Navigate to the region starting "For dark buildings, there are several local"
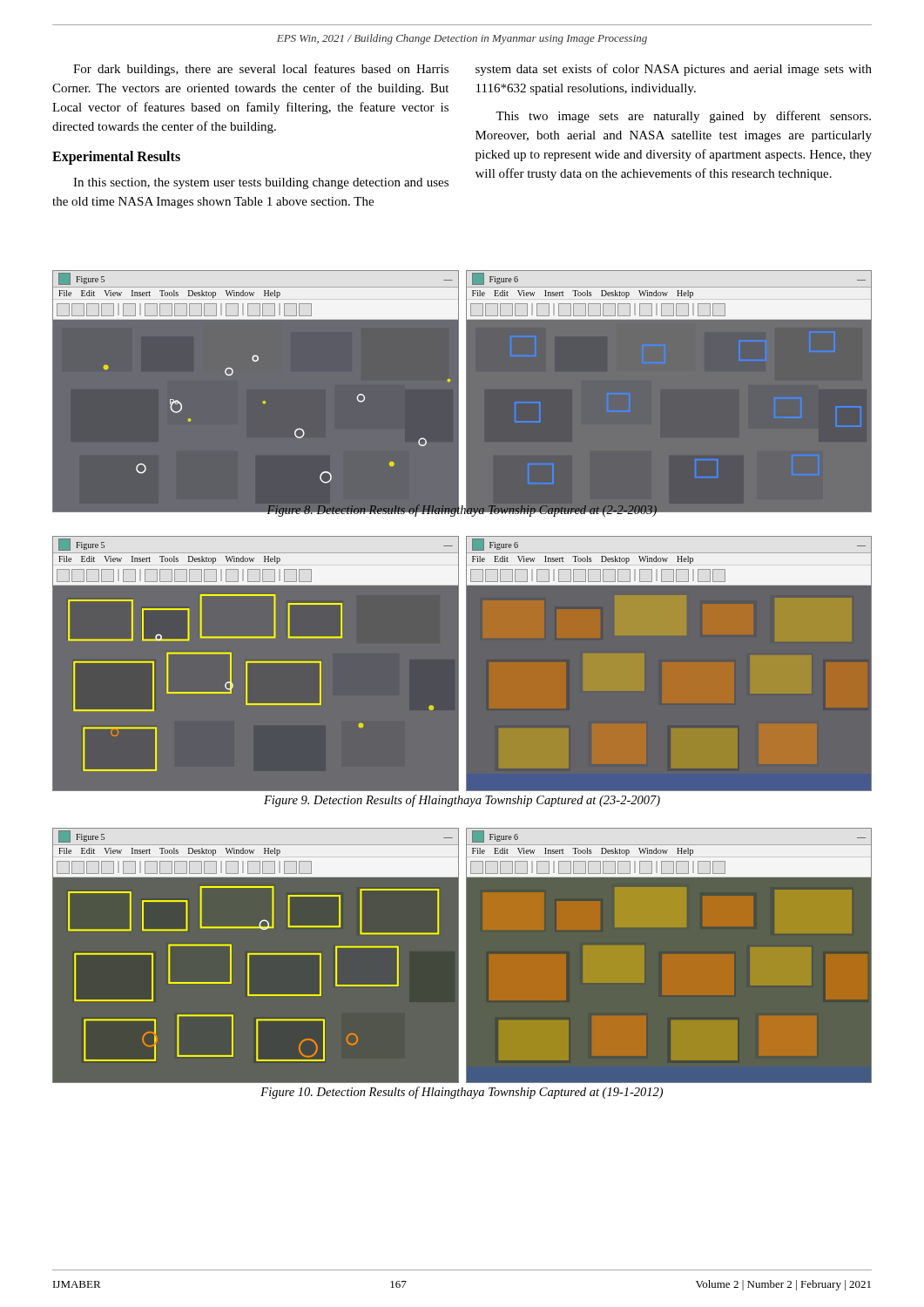 251,98
